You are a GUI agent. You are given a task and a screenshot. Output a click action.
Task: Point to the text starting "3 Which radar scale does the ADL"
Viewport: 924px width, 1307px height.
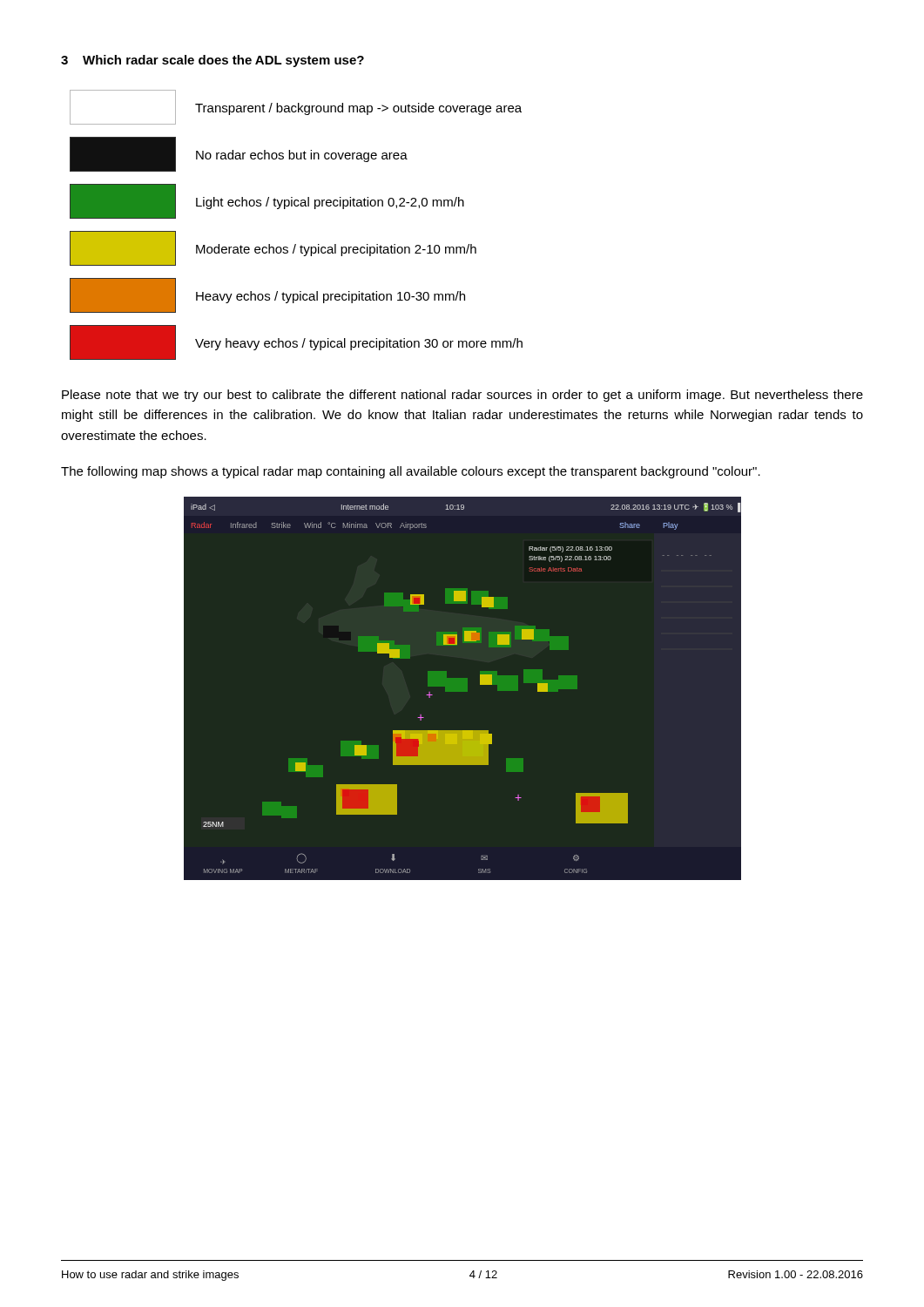pyautogui.click(x=213, y=60)
